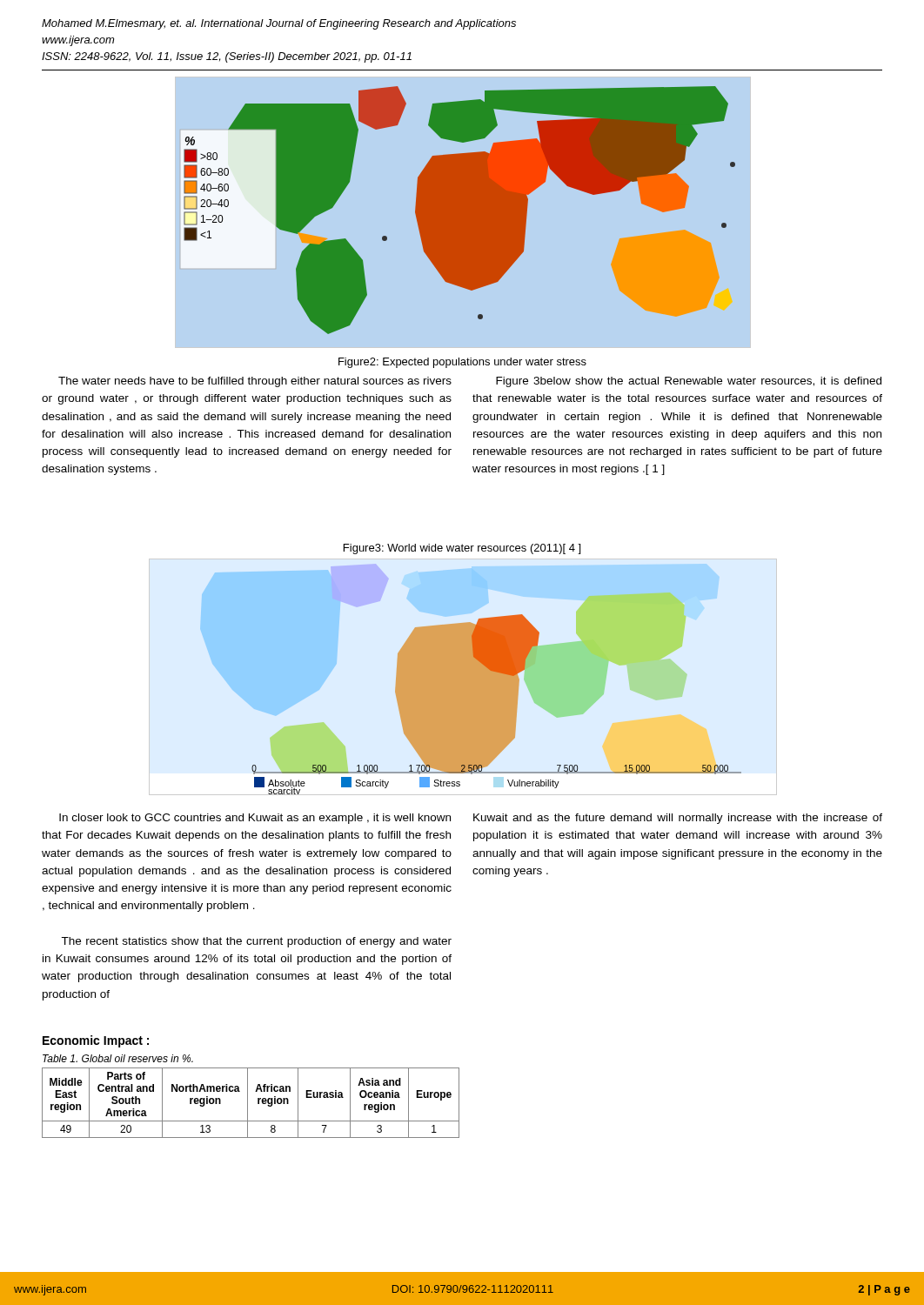This screenshot has height=1305, width=924.
Task: Click on the table containing "Middle East region"
Action: pos(251,1103)
